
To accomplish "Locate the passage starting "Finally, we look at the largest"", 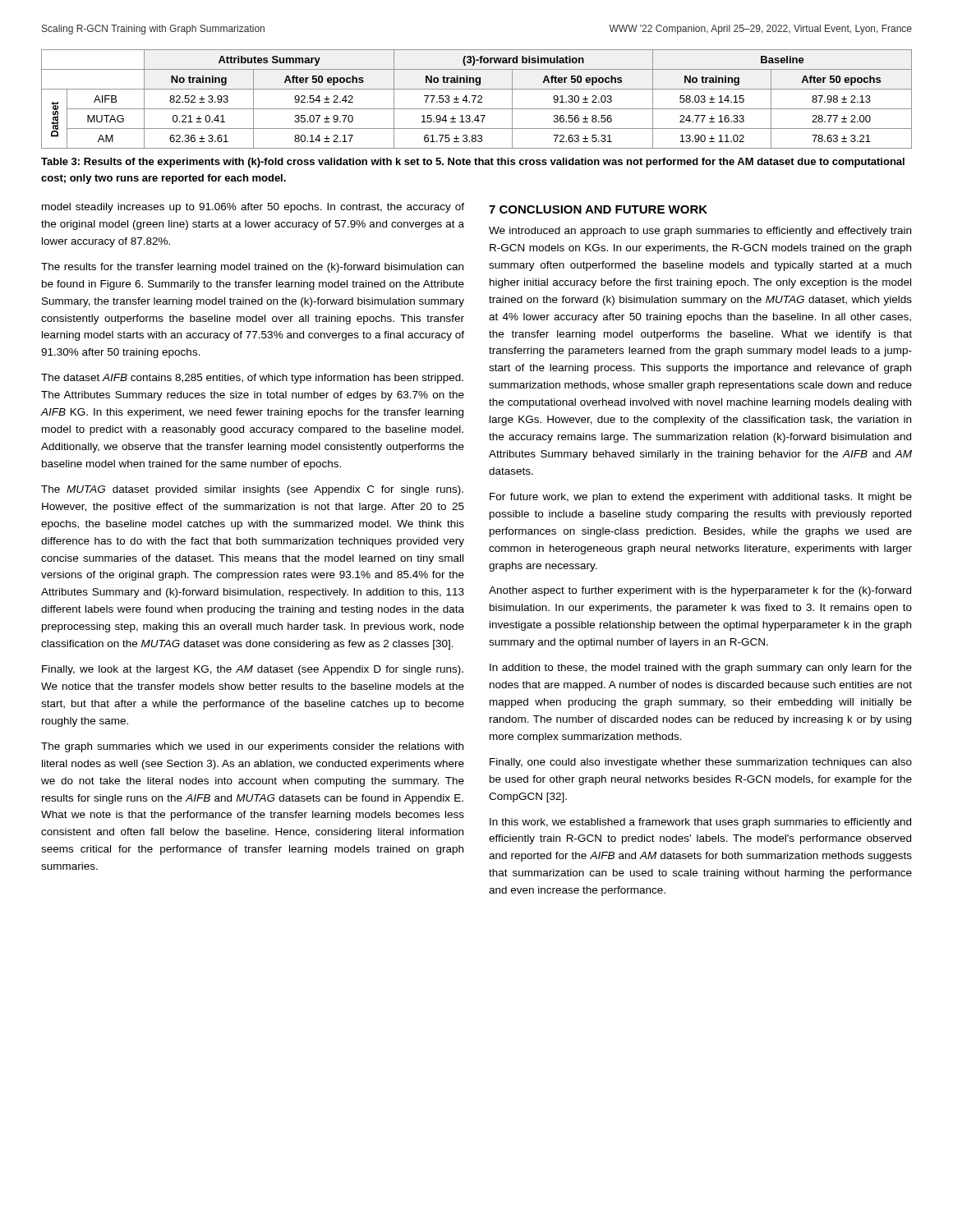I will (x=253, y=695).
